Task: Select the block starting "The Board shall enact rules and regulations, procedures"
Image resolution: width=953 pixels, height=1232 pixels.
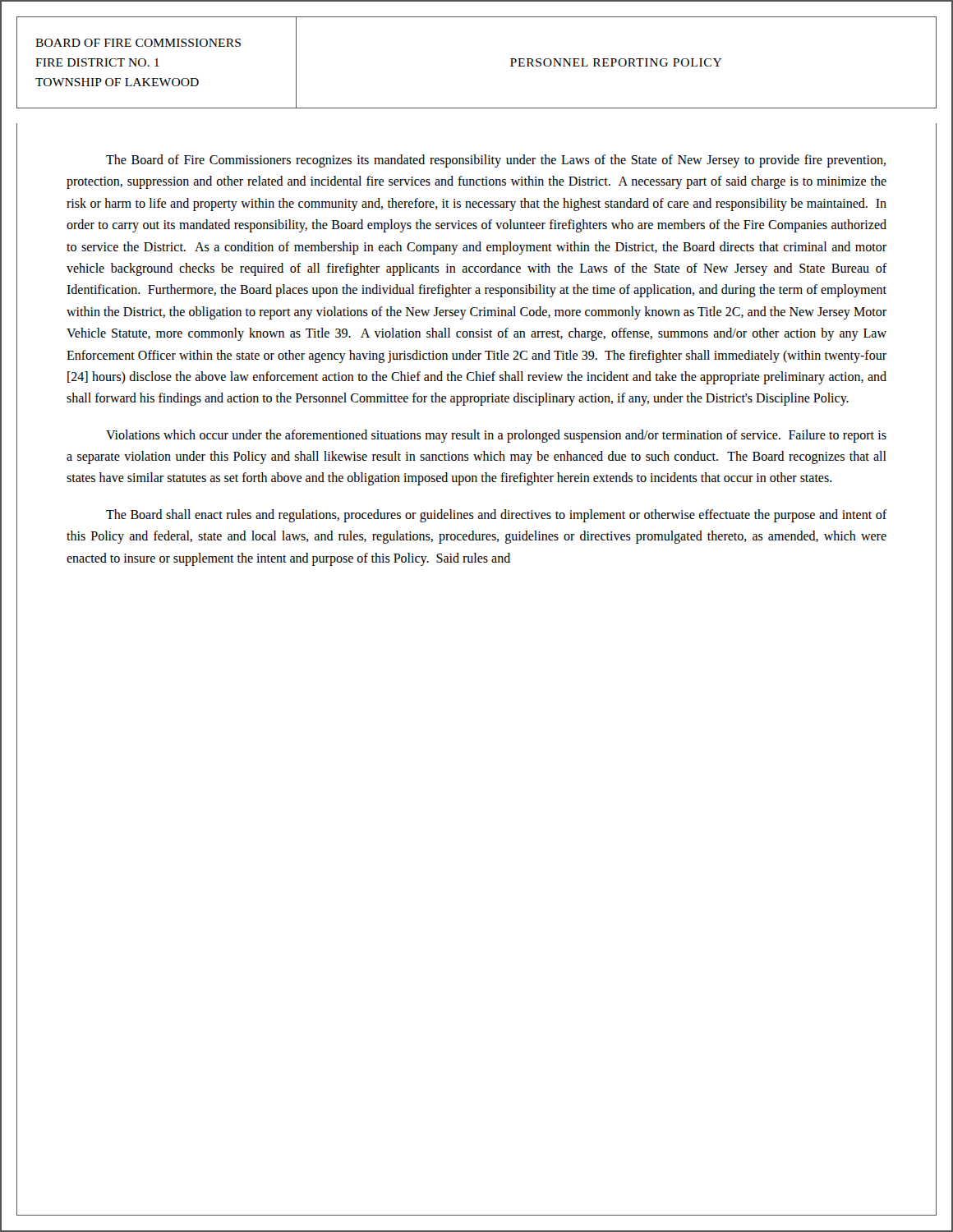Action: [476, 536]
